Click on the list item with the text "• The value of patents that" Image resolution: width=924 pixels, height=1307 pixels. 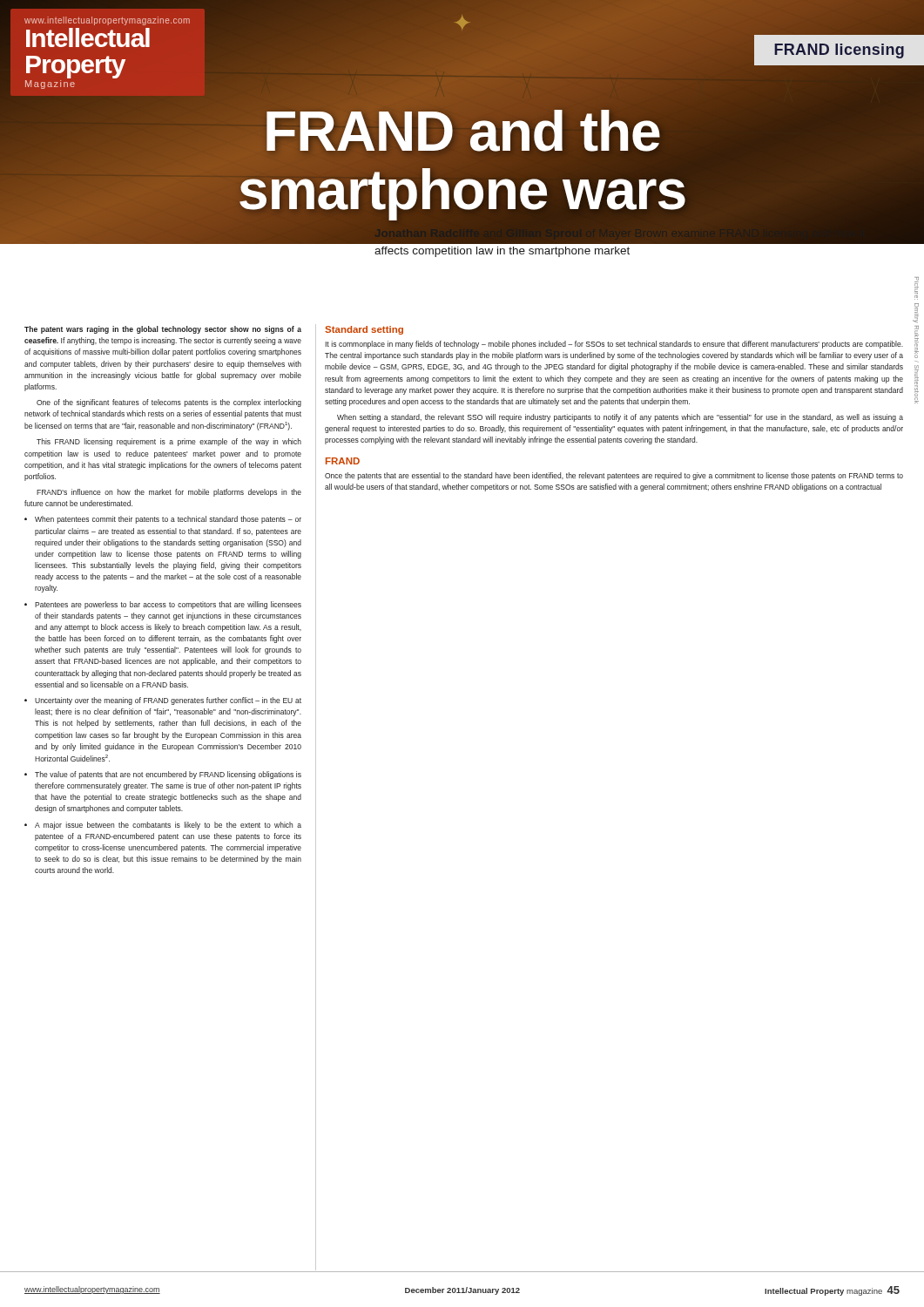coord(163,791)
